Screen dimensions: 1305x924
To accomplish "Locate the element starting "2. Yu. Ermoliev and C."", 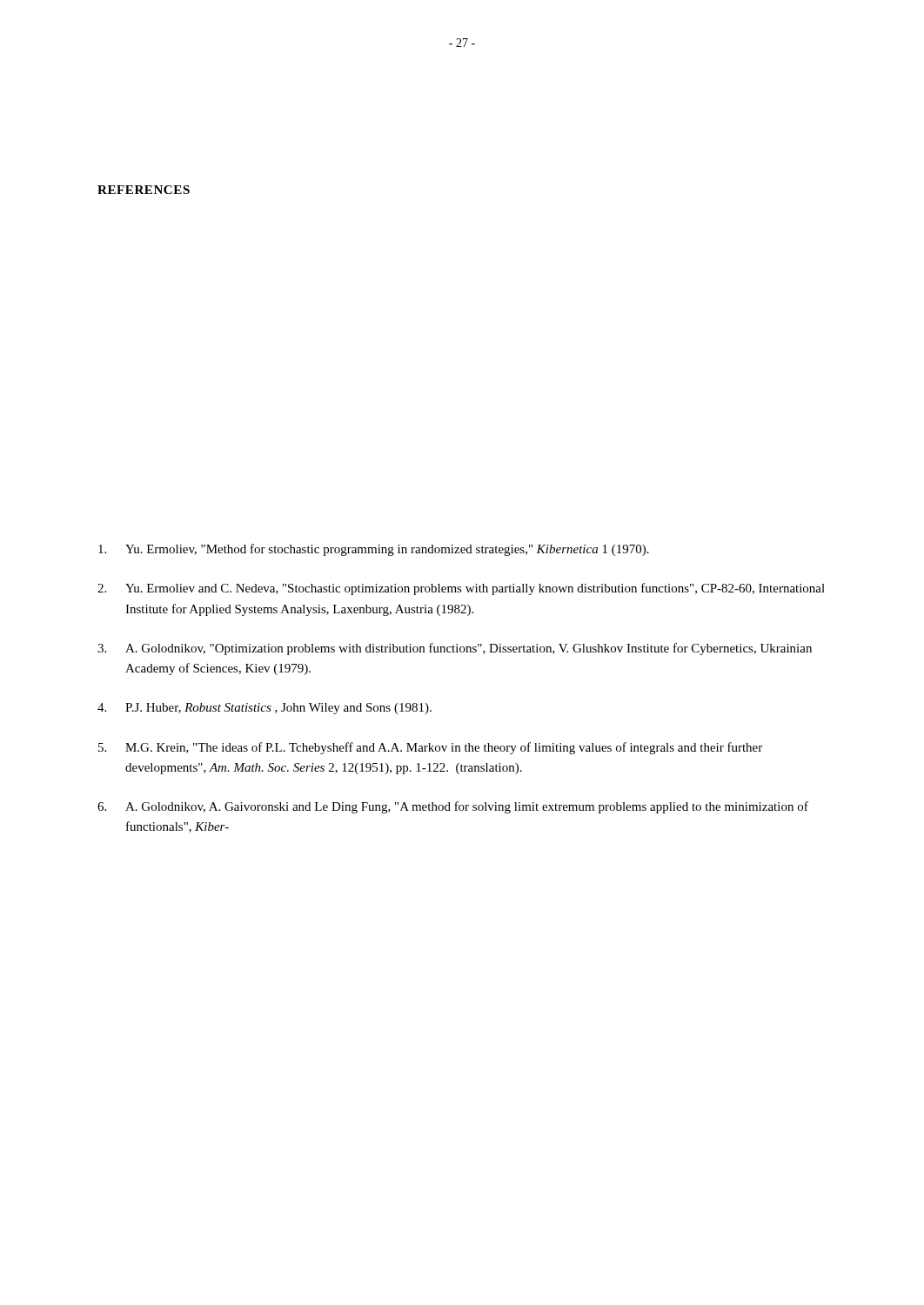I will pyautogui.click(x=462, y=599).
